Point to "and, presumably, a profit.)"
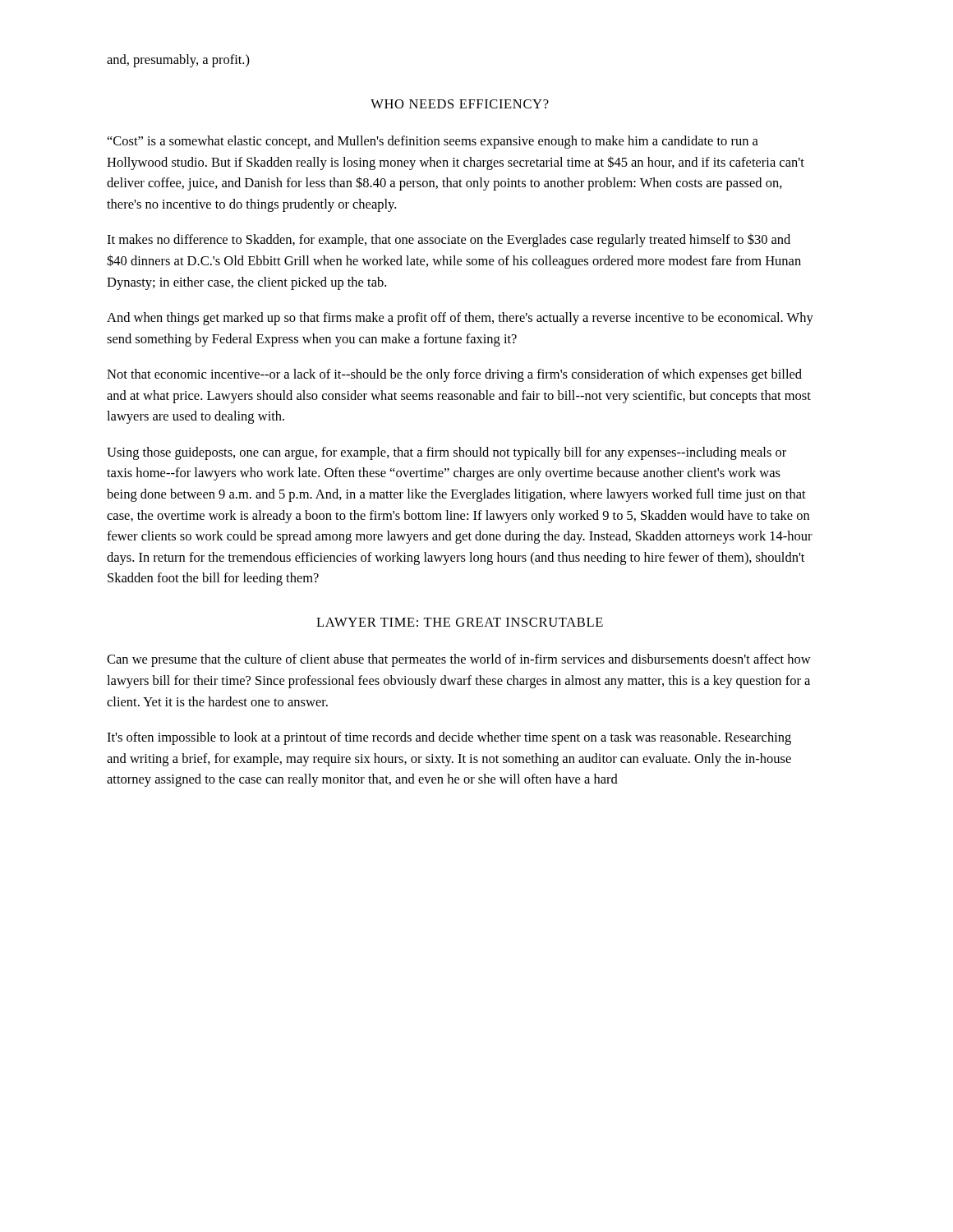Screen dimensions: 1232x953 (x=178, y=60)
